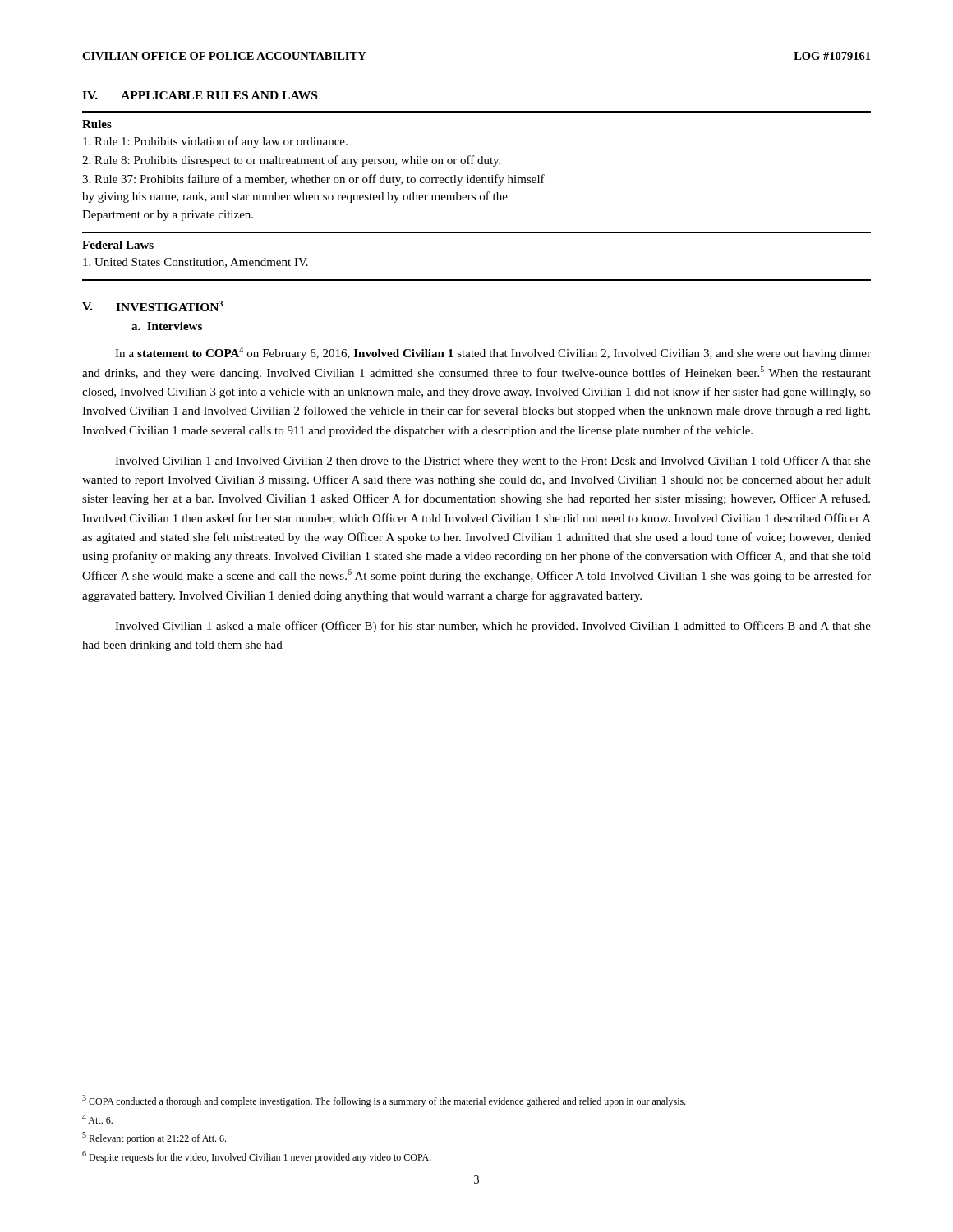Select the block starting "3. Rule 37: Prohibits failure of a member,"
The width and height of the screenshot is (953, 1232).
pyautogui.click(x=313, y=197)
